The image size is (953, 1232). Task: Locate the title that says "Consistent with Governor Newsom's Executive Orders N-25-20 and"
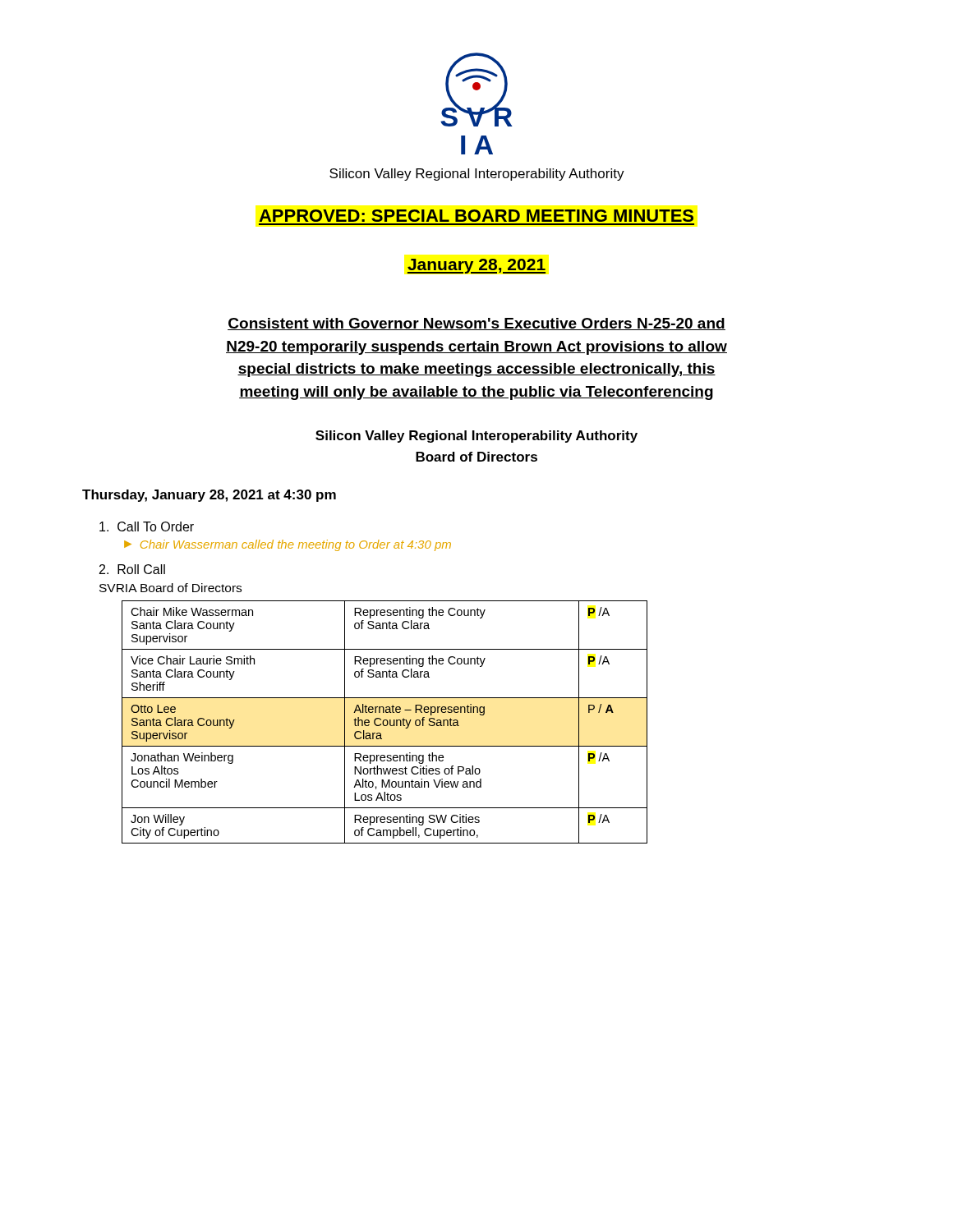click(x=476, y=357)
